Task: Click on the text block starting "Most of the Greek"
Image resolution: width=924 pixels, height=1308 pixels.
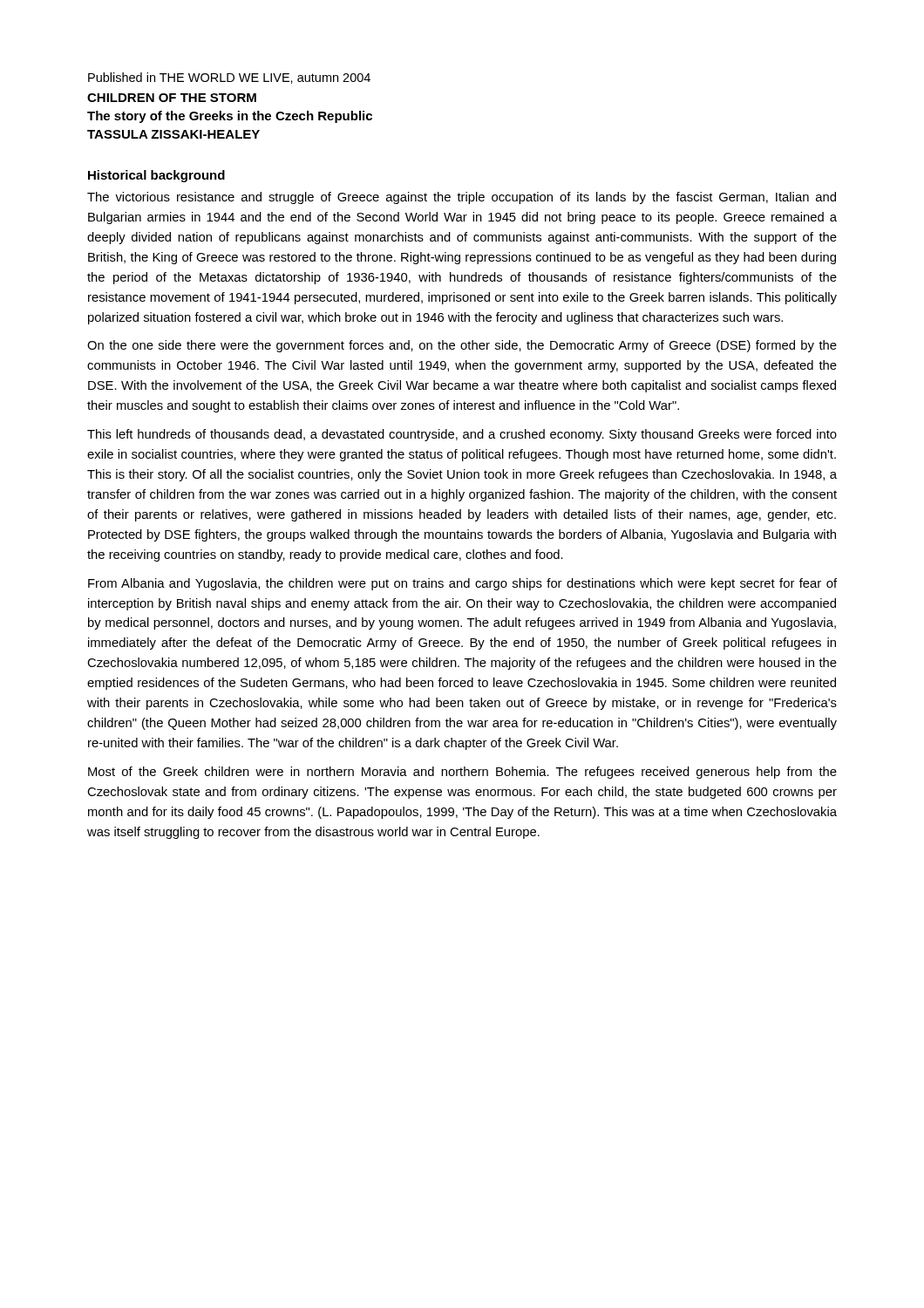Action: click(462, 802)
